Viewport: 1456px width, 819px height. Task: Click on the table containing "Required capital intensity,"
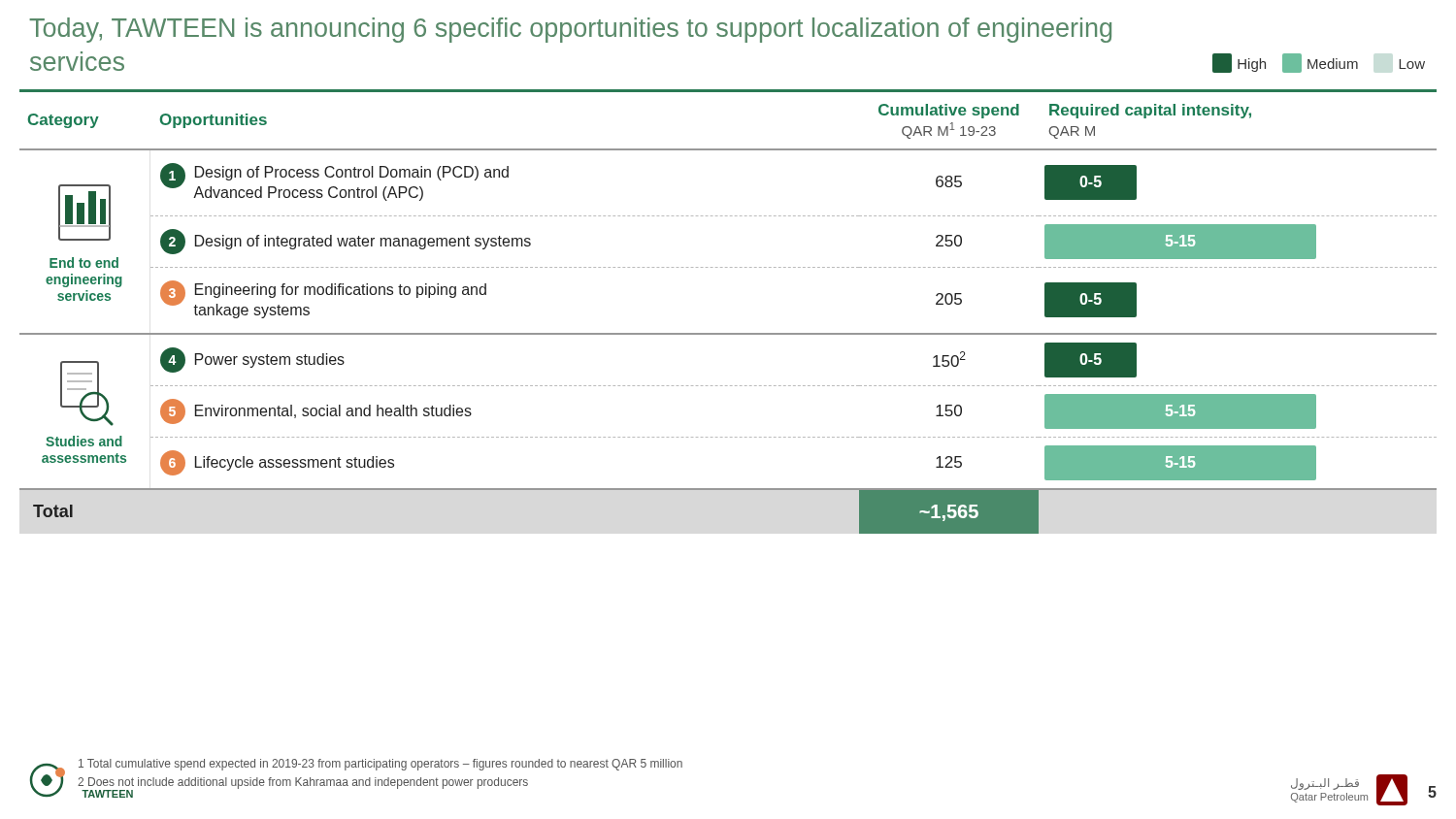pos(728,313)
